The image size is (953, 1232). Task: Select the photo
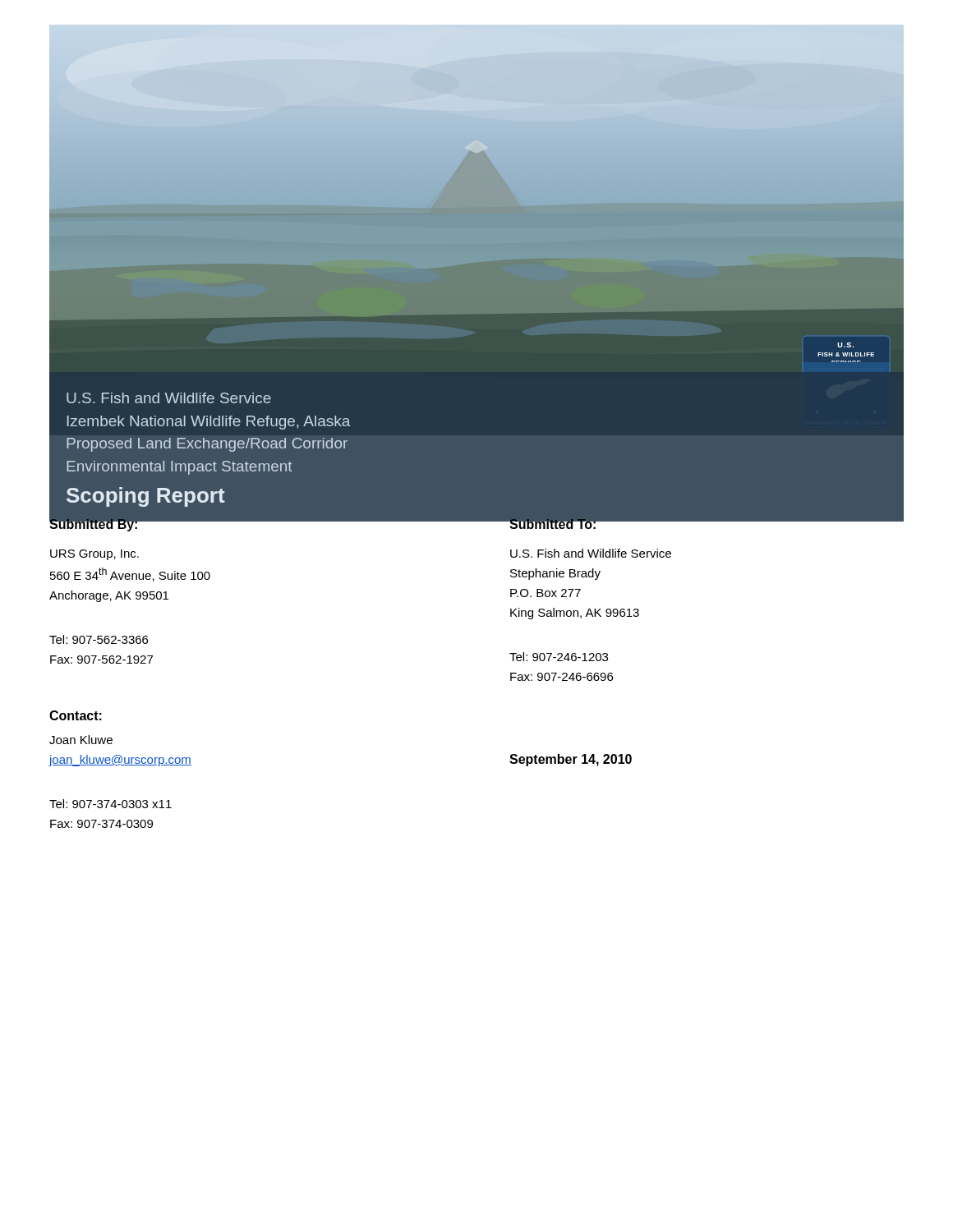pyautogui.click(x=476, y=230)
